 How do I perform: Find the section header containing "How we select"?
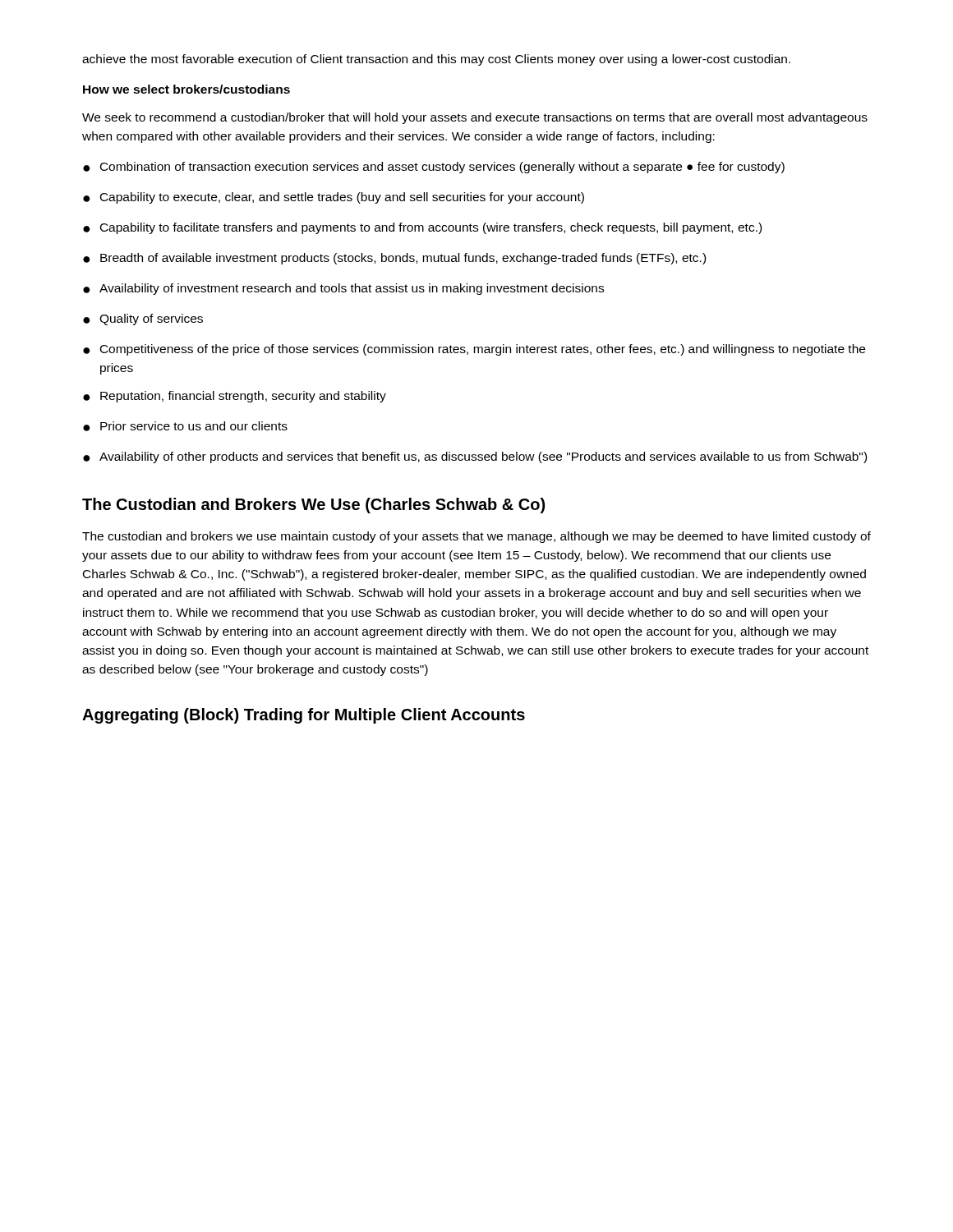(x=186, y=89)
